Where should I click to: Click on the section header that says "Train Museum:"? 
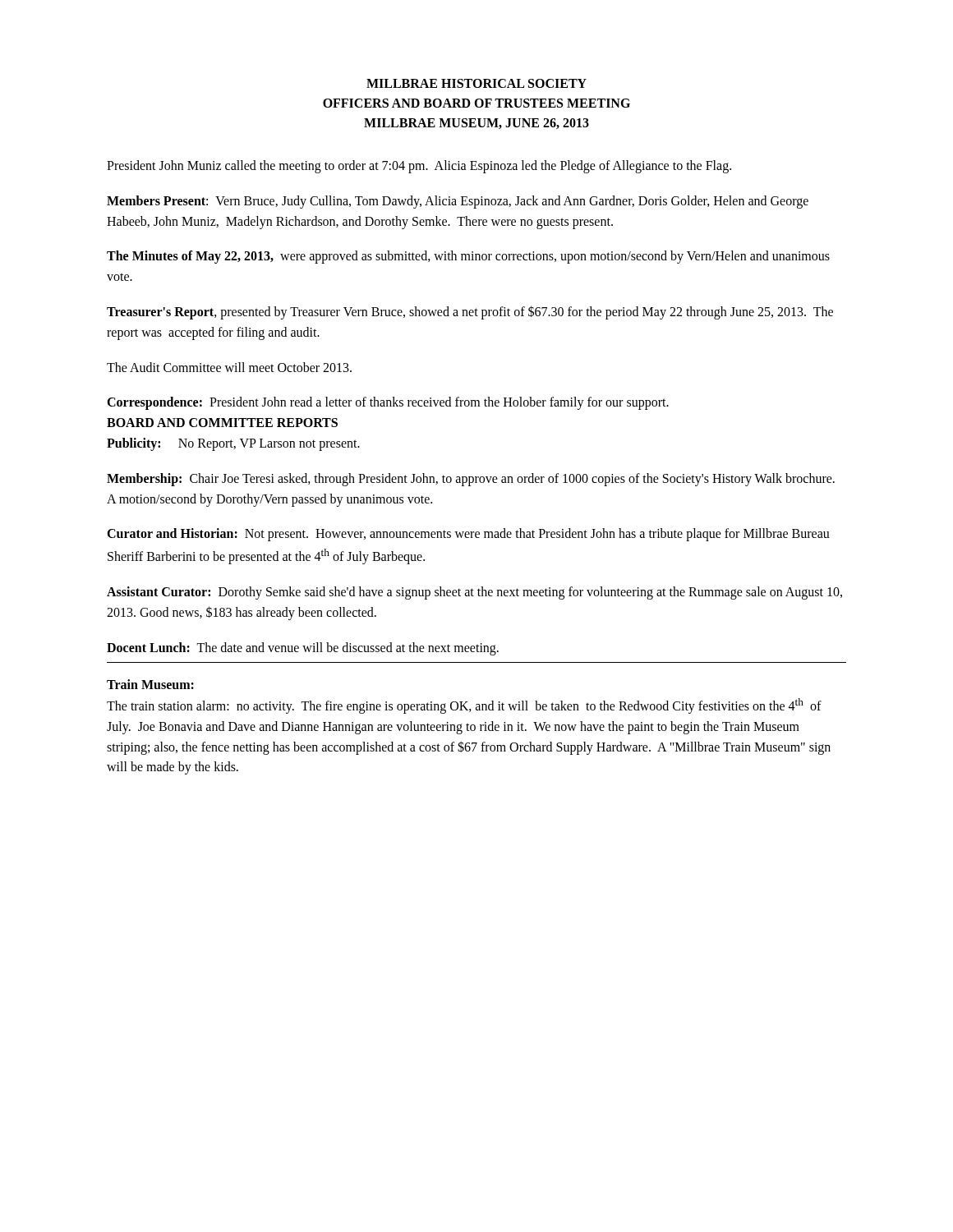click(x=151, y=684)
